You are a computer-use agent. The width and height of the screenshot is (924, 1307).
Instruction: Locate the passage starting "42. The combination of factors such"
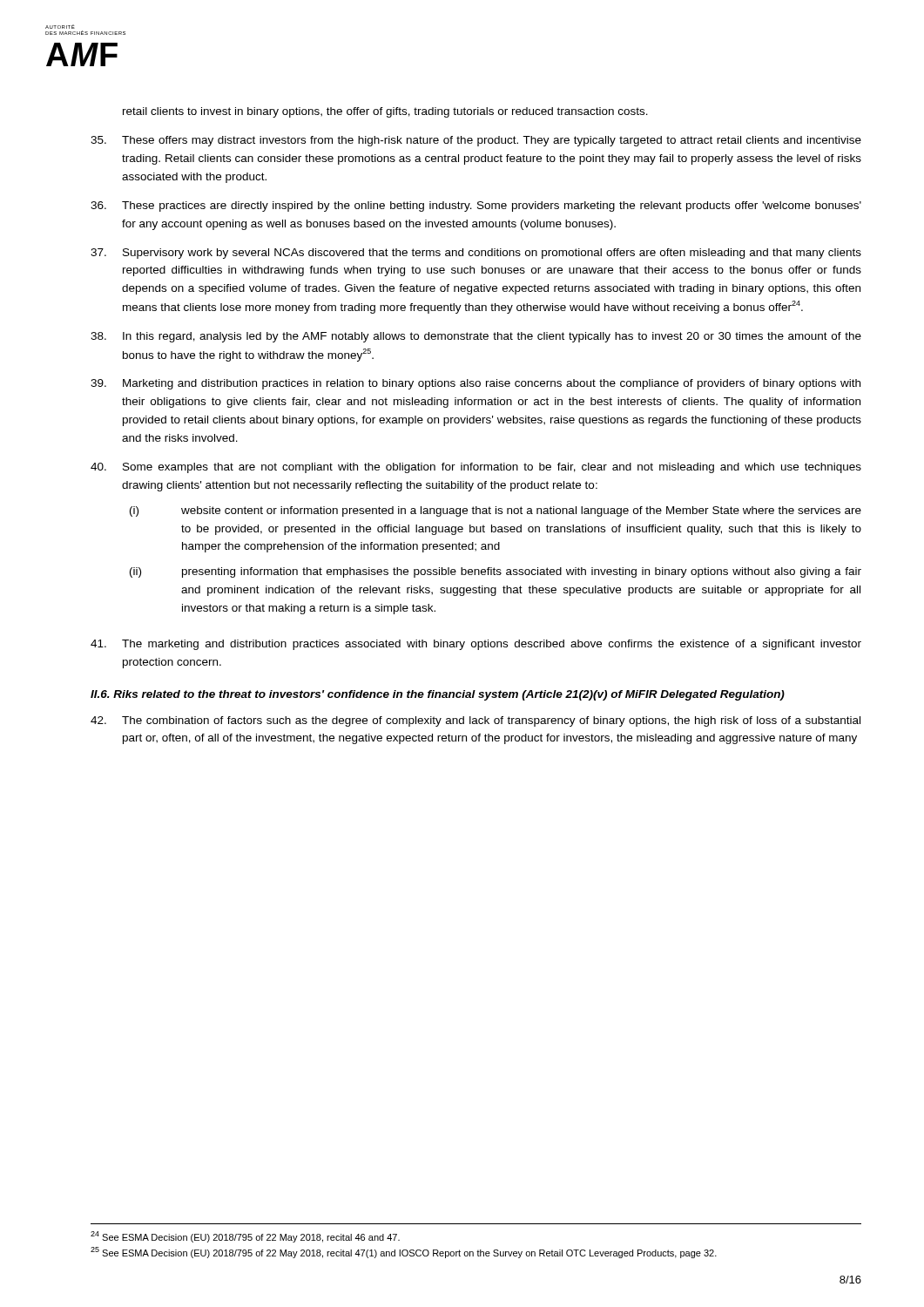point(476,730)
